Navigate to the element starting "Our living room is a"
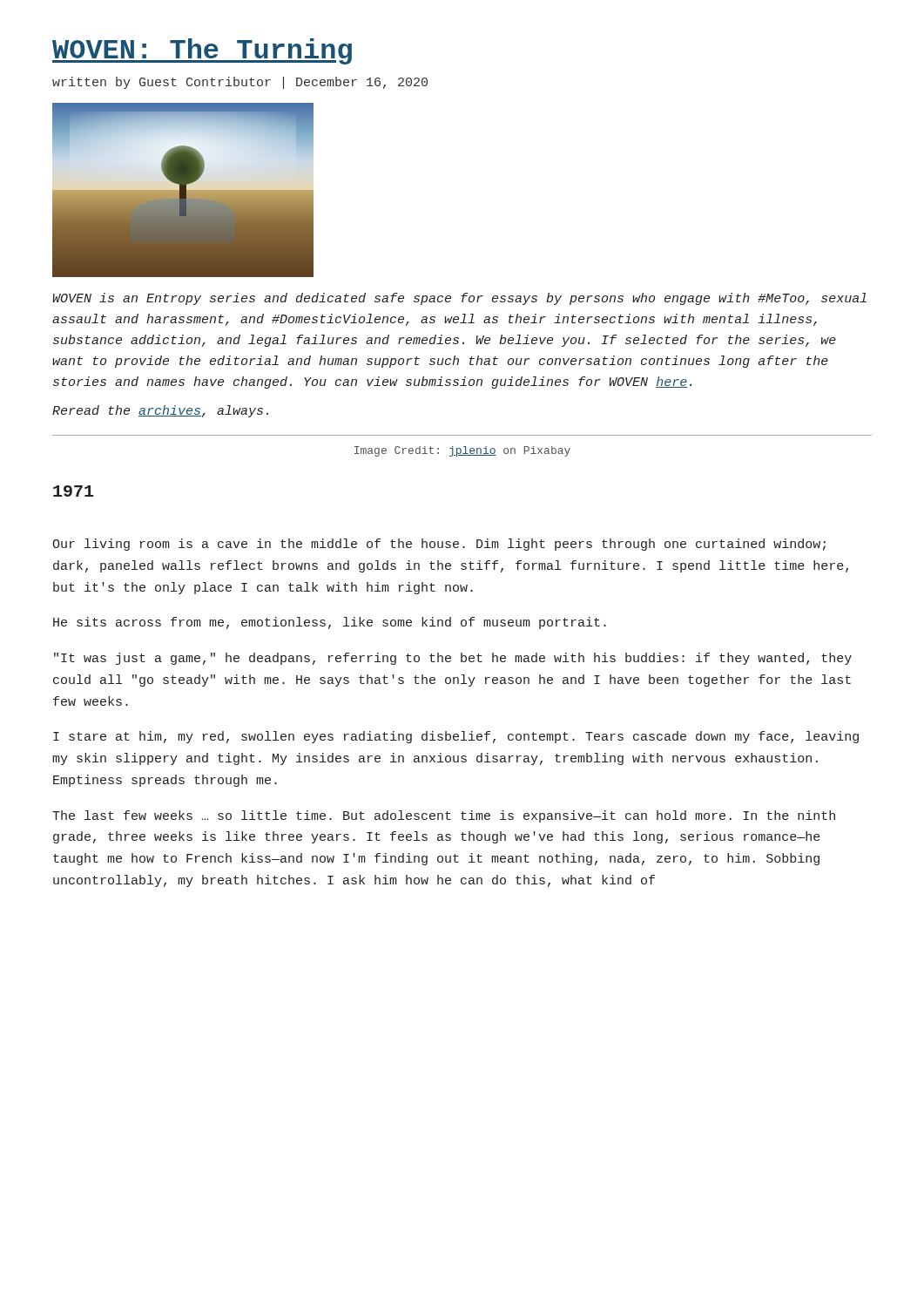 pos(452,567)
